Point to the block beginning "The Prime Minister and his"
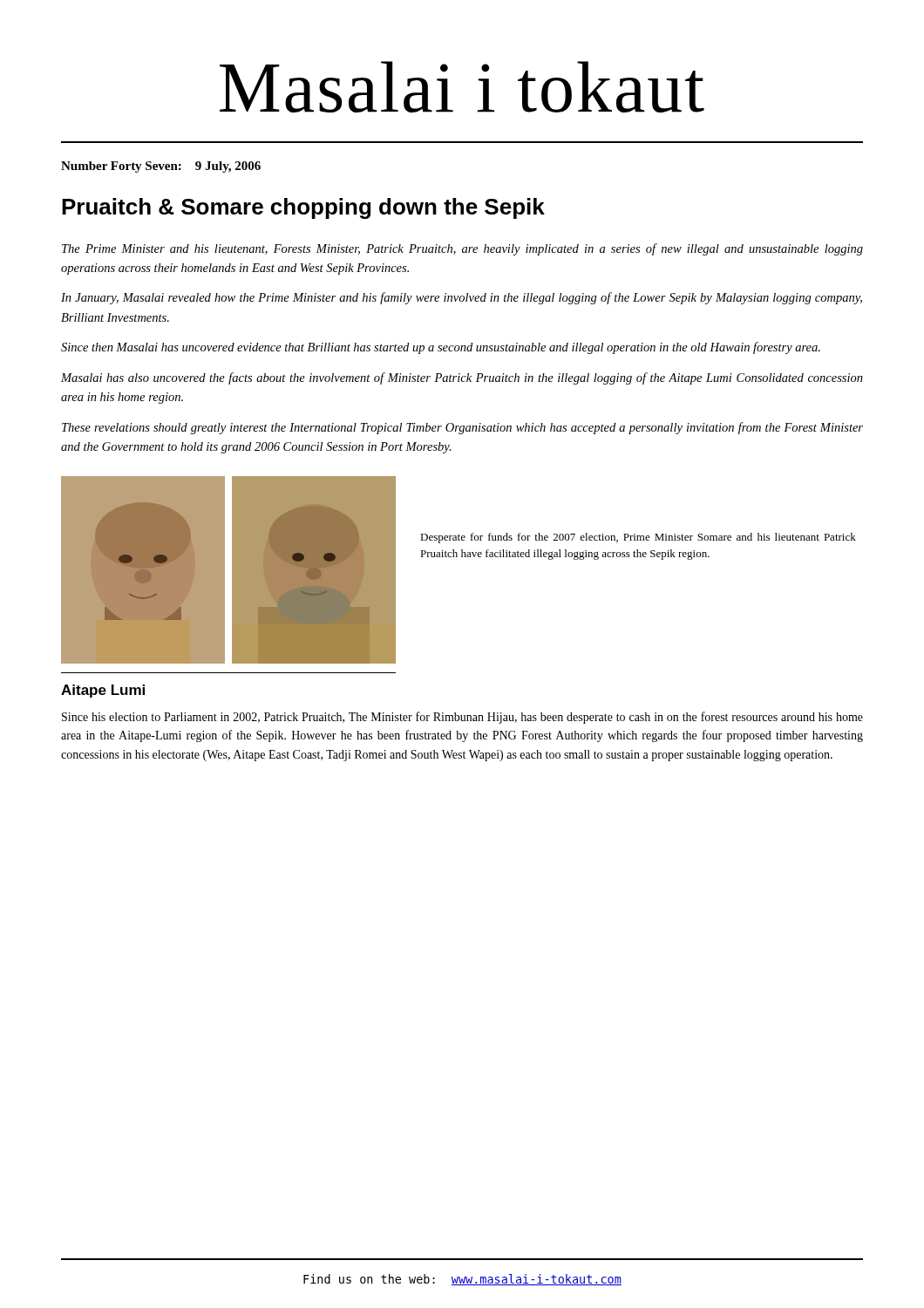This screenshot has height=1308, width=924. [462, 258]
